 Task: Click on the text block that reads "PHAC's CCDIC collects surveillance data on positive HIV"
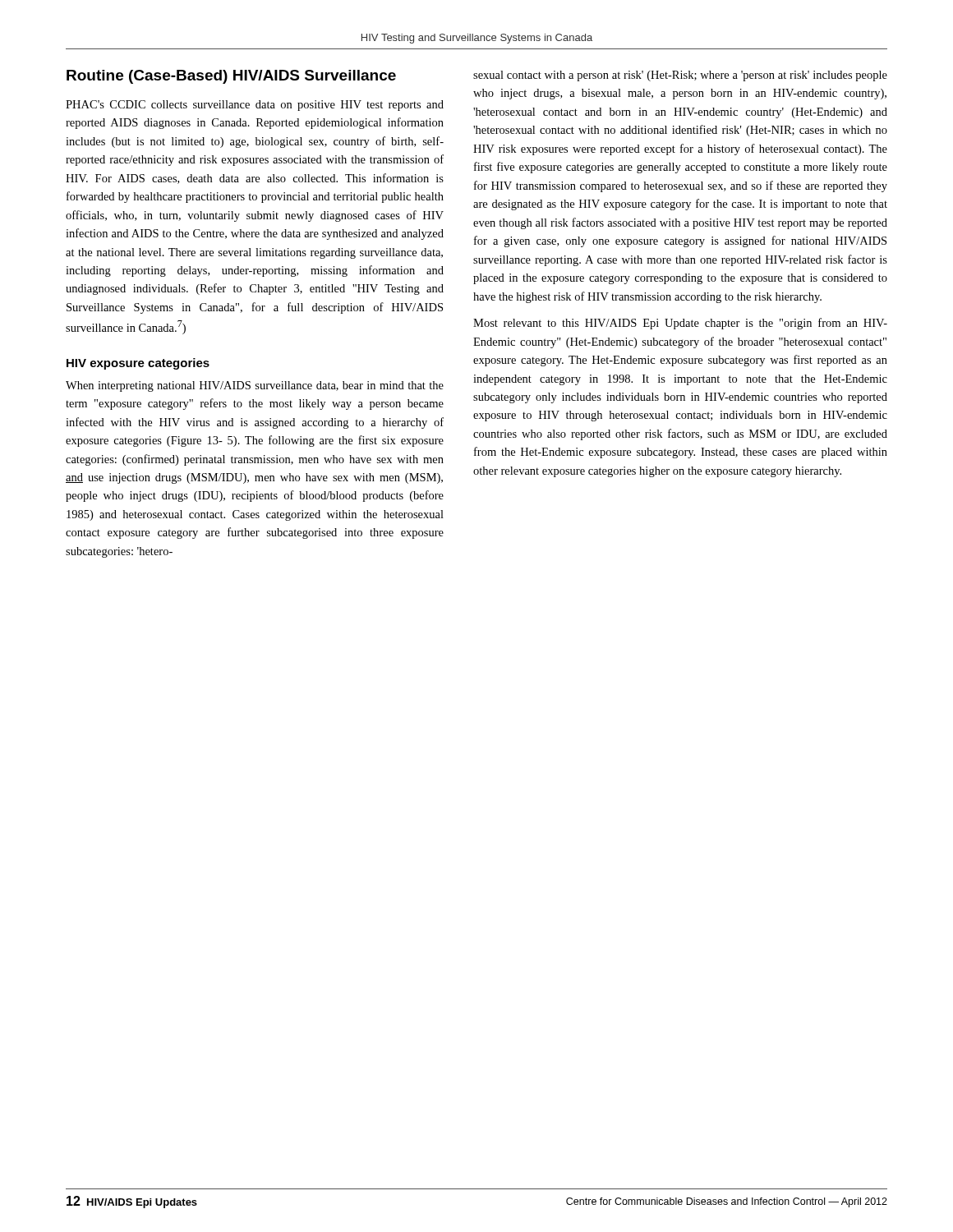coord(255,216)
